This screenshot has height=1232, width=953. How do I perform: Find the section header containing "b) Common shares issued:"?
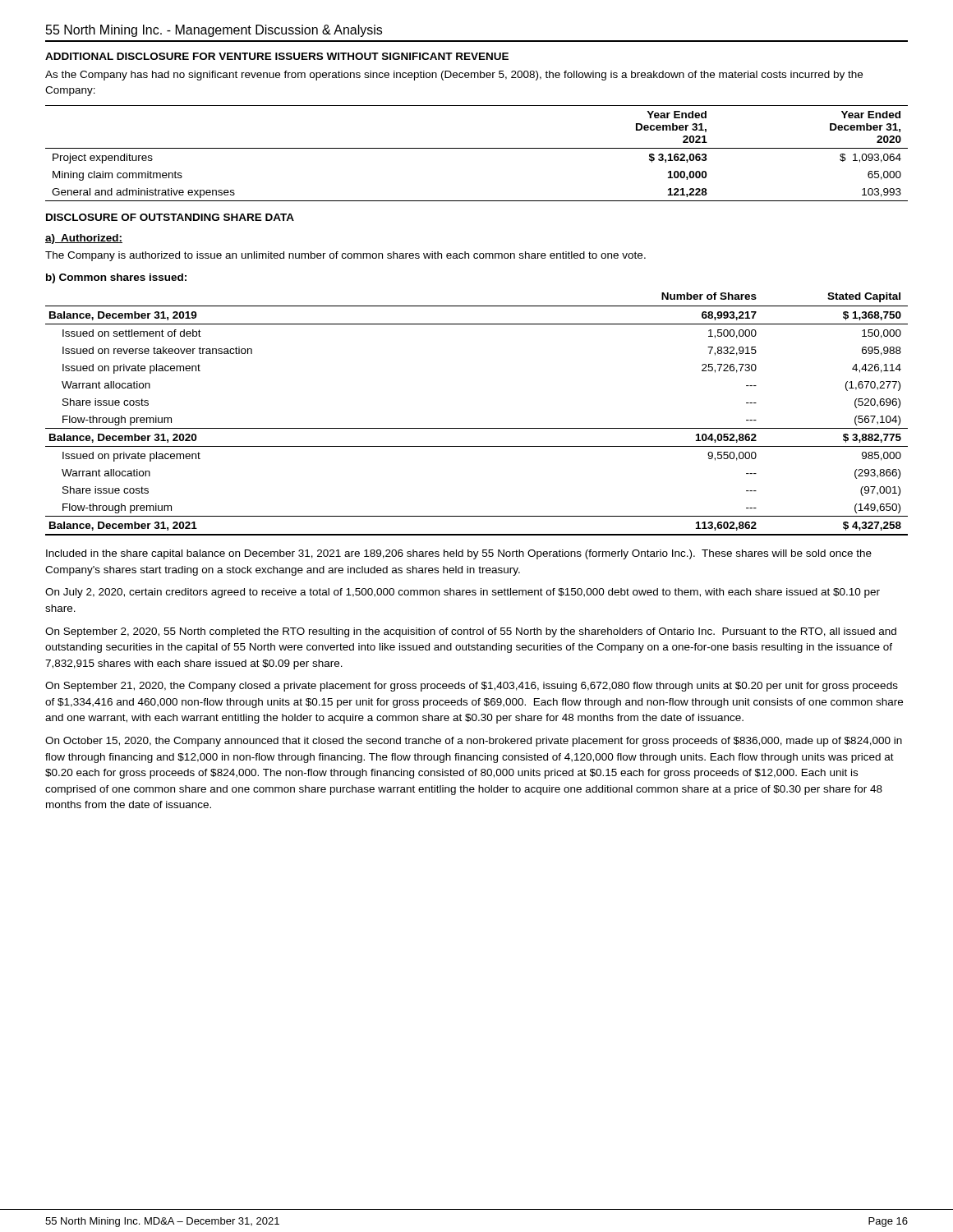(x=116, y=277)
